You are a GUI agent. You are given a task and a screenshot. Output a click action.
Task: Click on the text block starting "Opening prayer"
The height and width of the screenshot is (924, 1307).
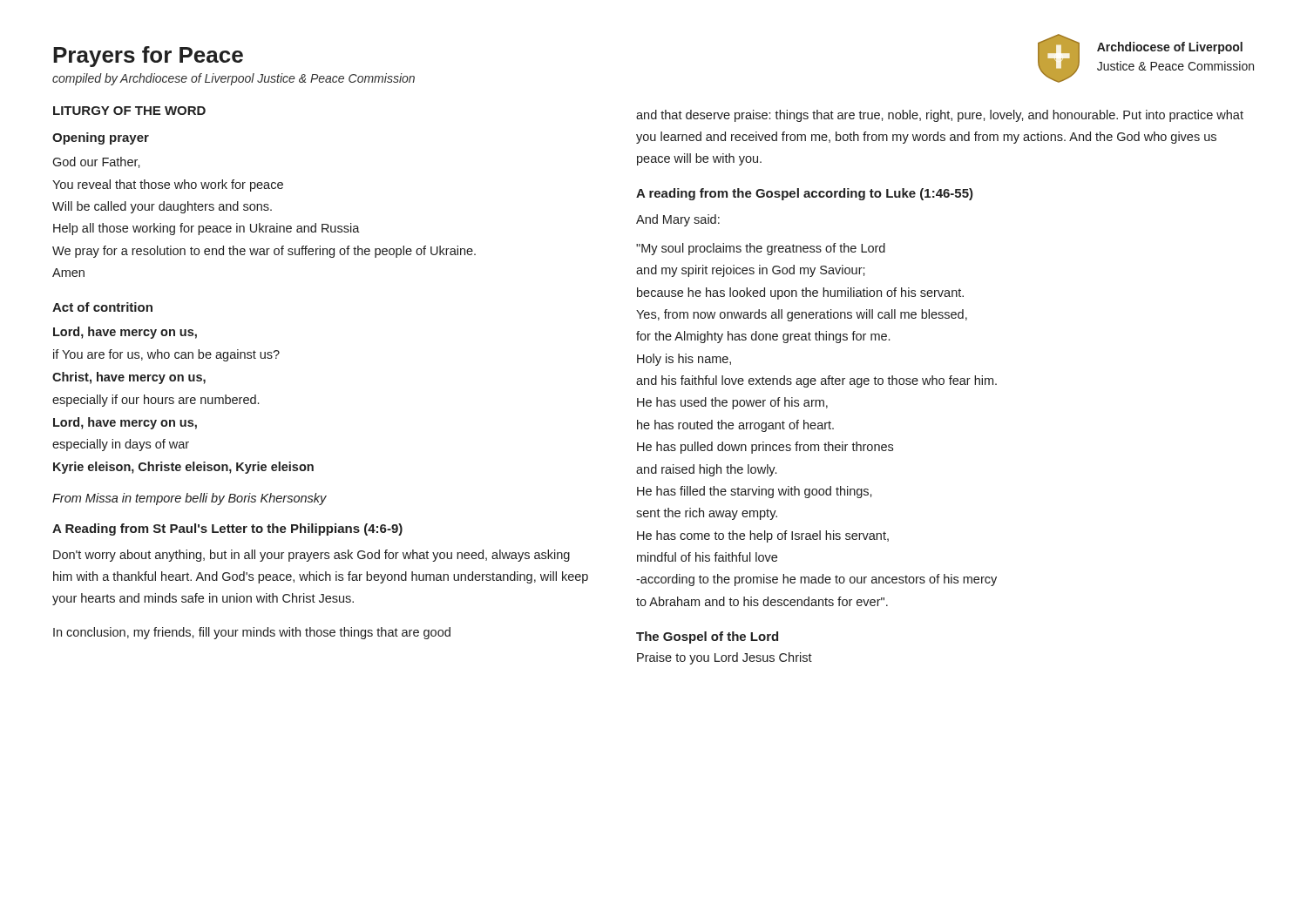[x=101, y=137]
